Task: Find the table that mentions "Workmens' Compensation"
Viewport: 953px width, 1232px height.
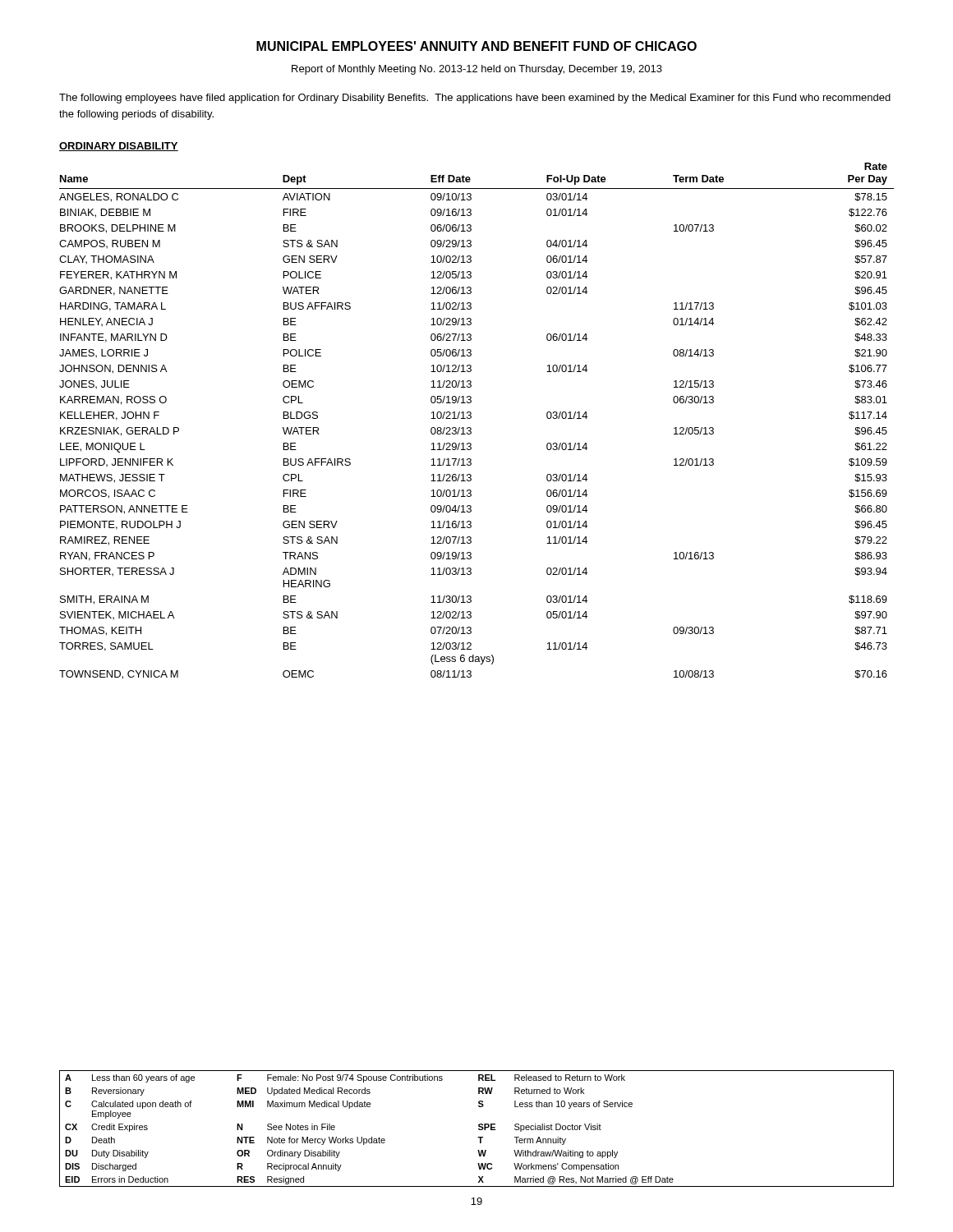Action: (476, 1129)
